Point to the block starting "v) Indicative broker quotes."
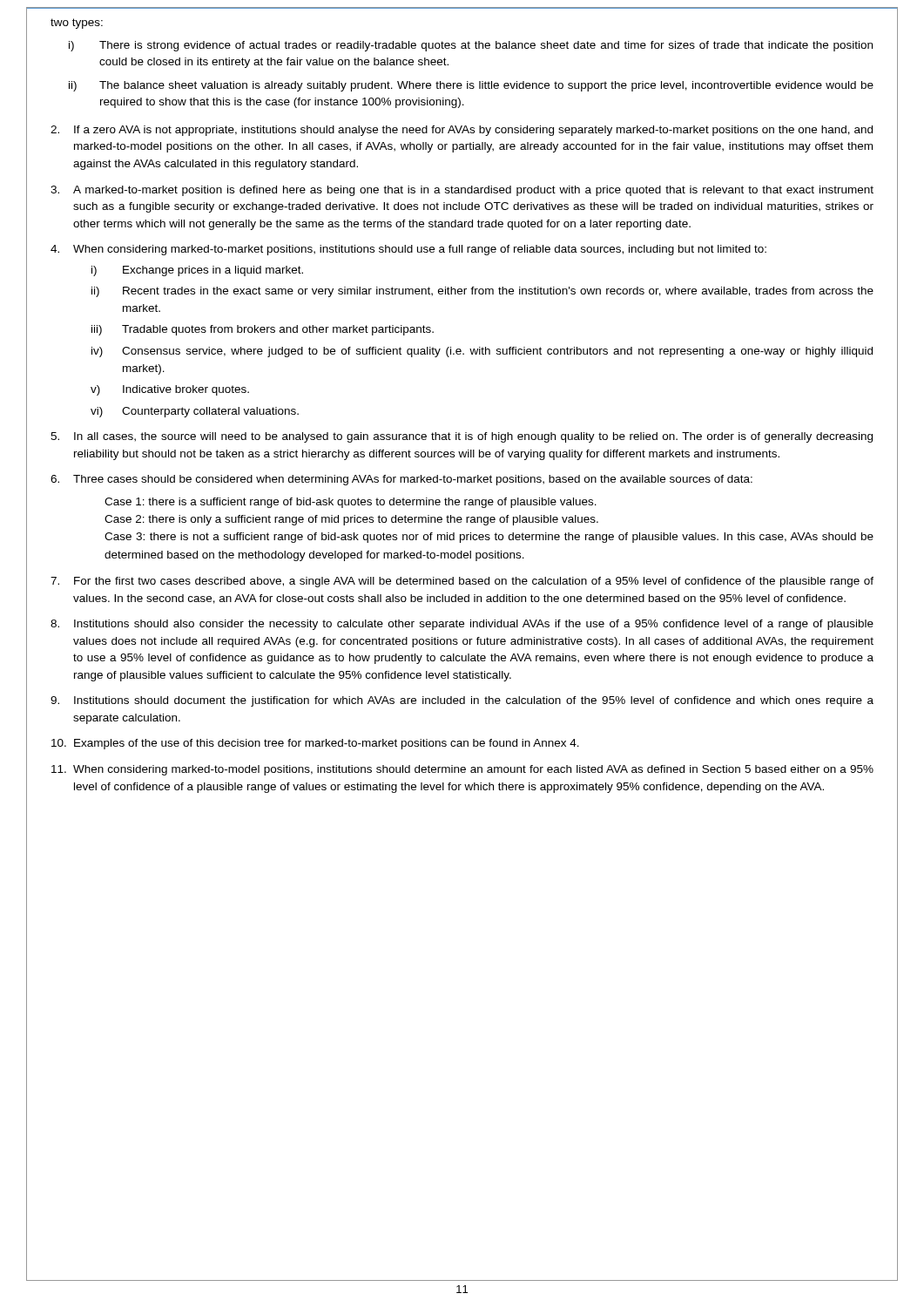This screenshot has width=924, height=1307. pyautogui.click(x=170, y=390)
